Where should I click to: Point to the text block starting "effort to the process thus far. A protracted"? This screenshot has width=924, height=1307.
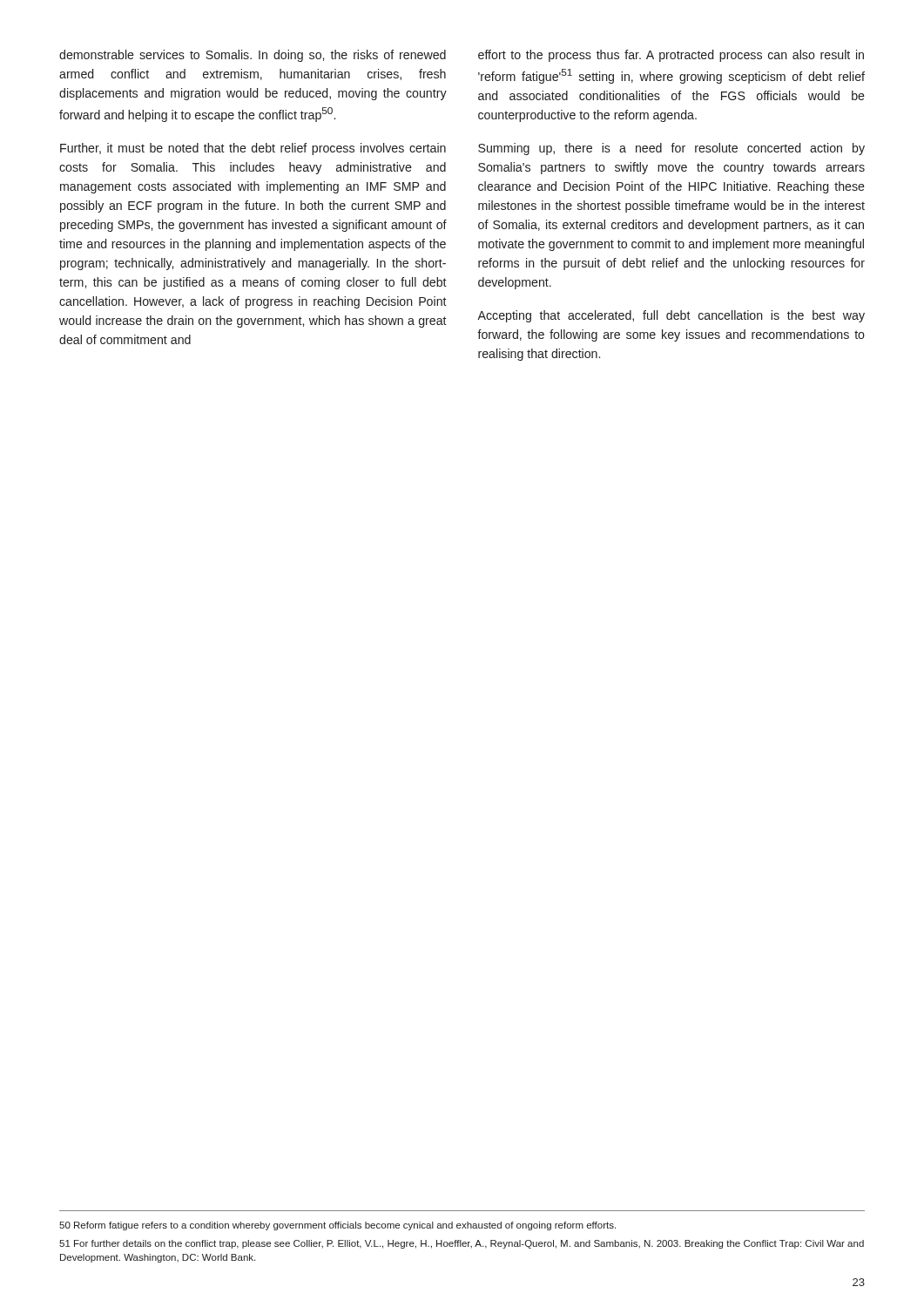click(671, 204)
